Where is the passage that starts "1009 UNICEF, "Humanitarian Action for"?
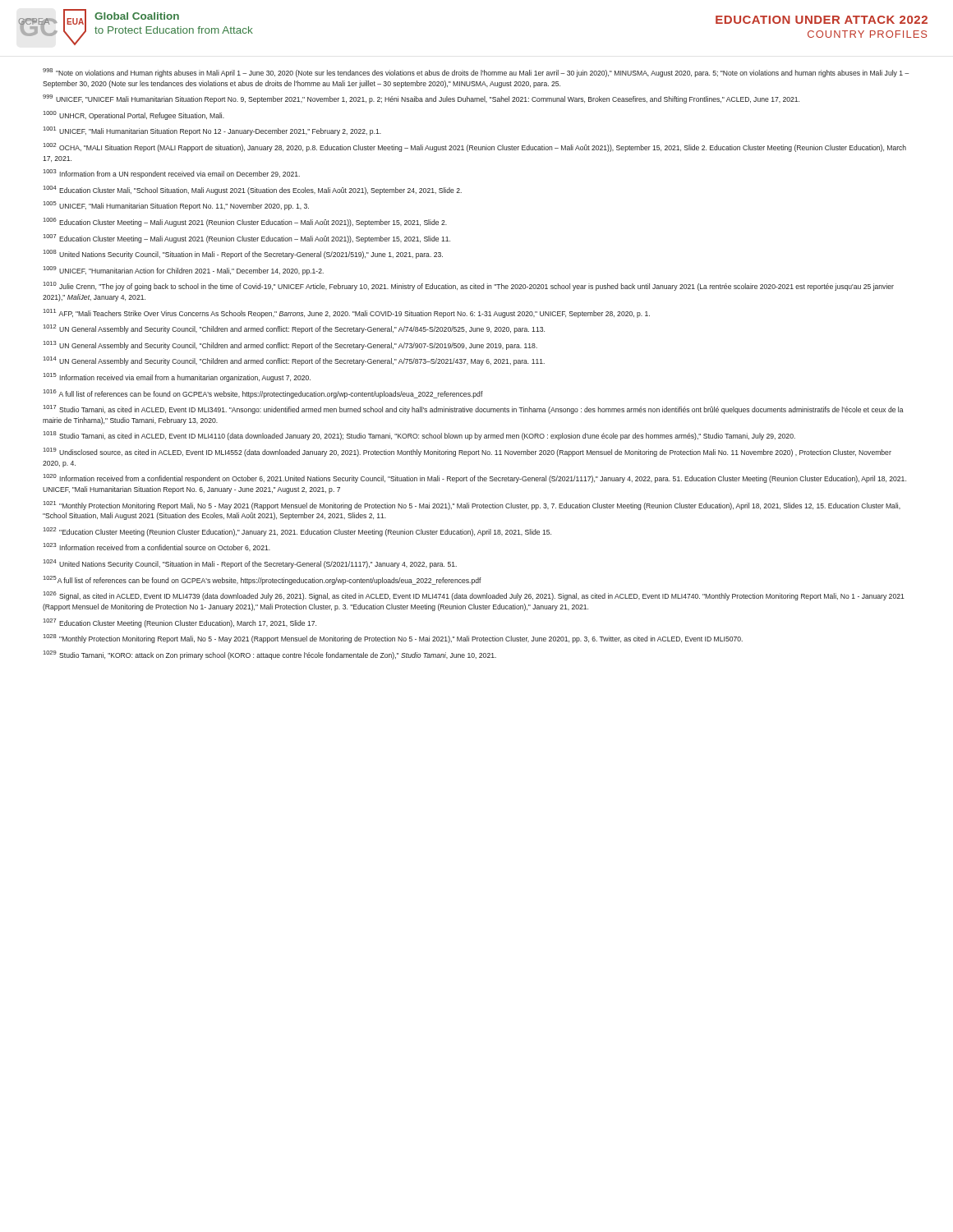 click(183, 270)
